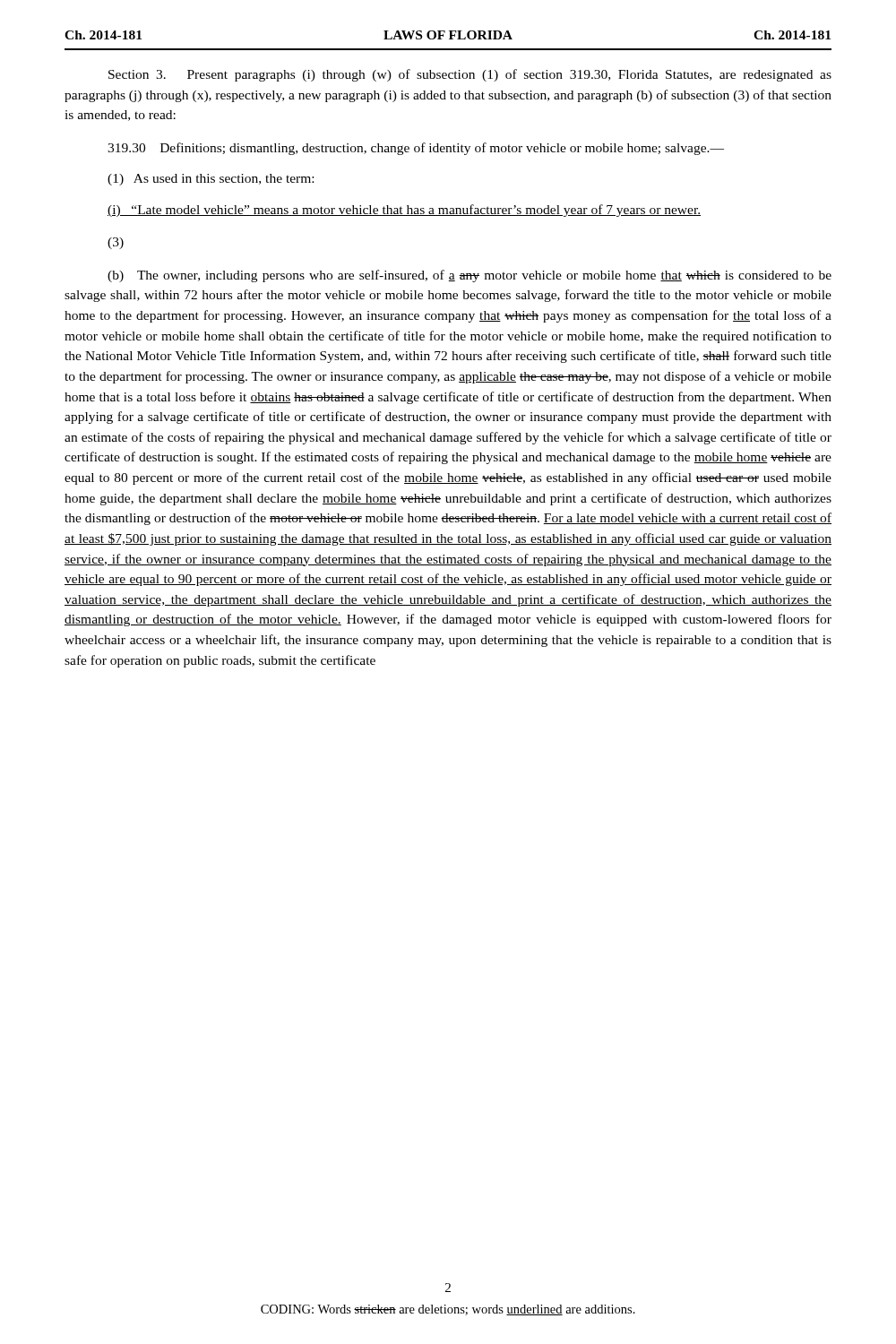This screenshot has height=1344, width=896.
Task: Locate the text block with the text "Section 3. Present"
Action: [x=448, y=95]
